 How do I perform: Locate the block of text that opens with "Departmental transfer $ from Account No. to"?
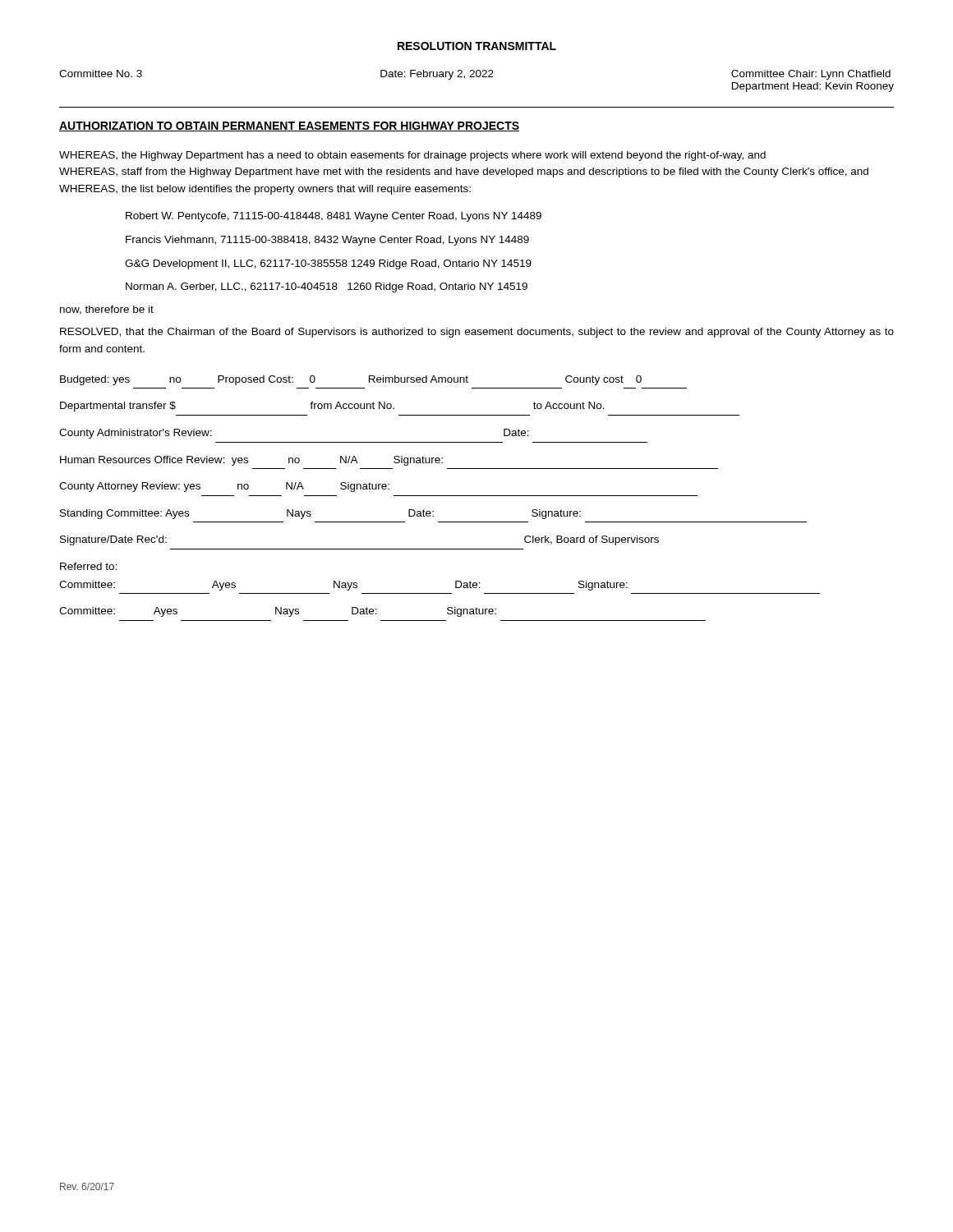click(x=399, y=406)
